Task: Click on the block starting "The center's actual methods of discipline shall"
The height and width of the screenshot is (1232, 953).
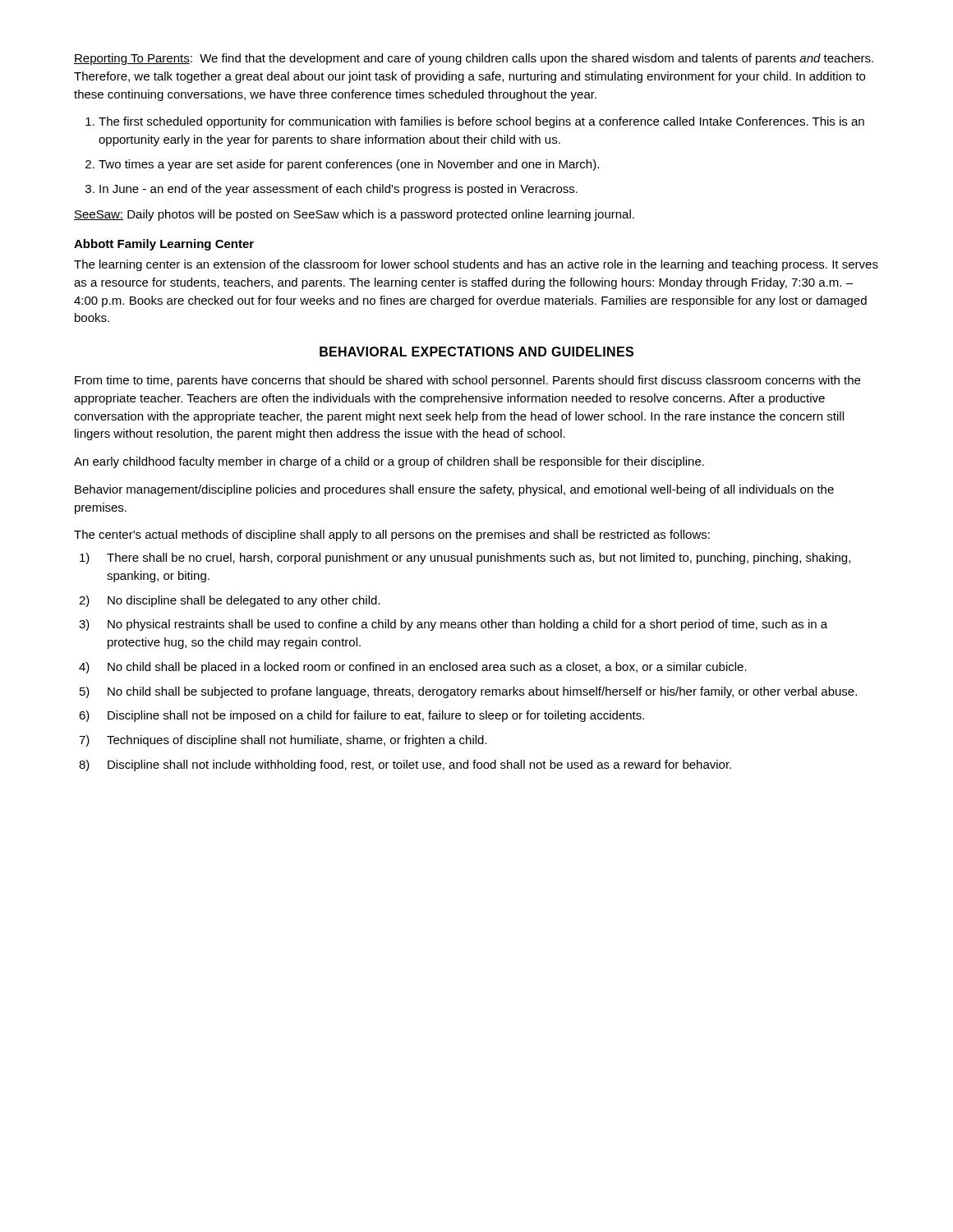Action: tap(392, 535)
